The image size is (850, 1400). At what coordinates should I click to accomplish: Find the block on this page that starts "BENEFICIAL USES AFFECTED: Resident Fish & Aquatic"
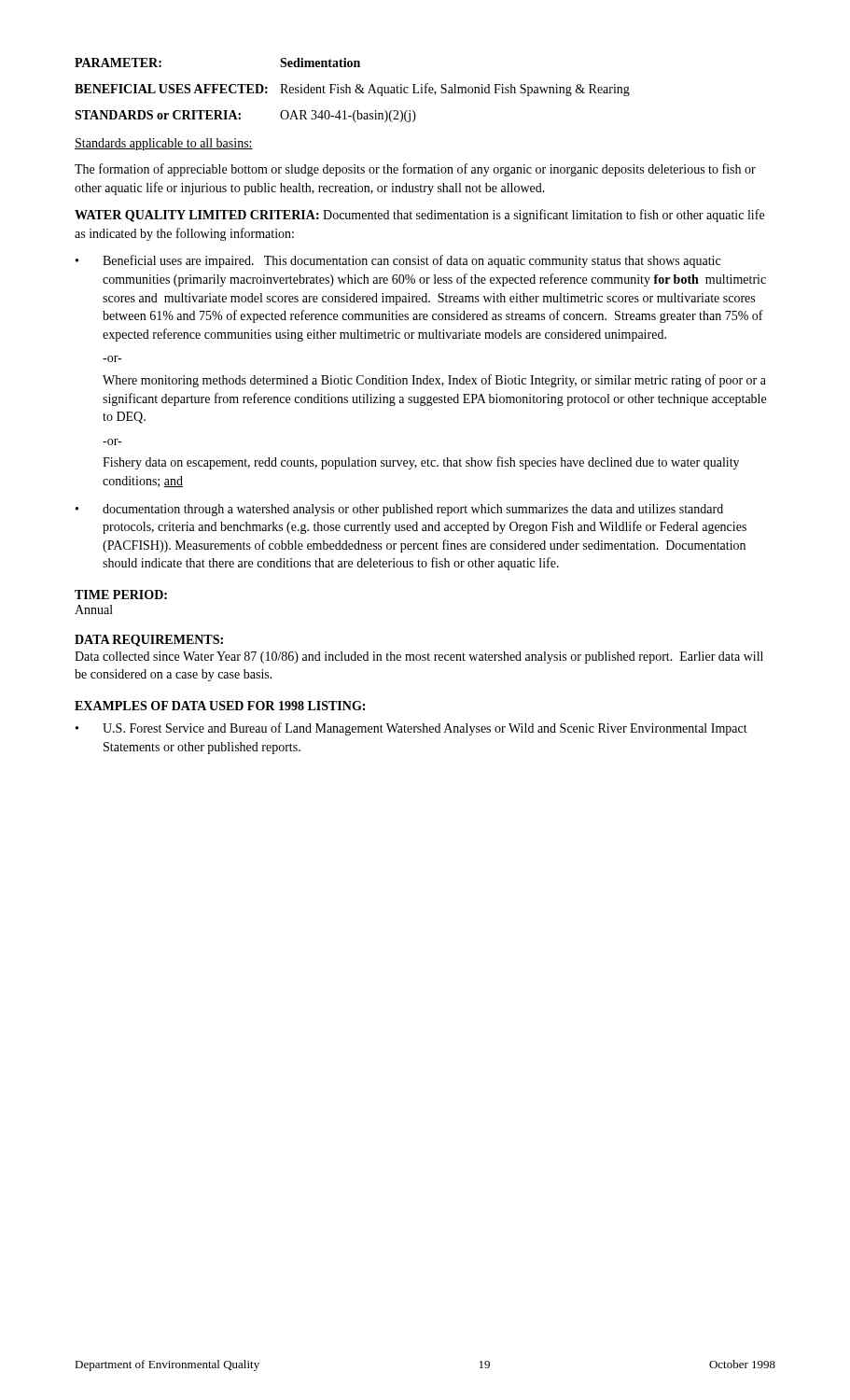click(425, 90)
